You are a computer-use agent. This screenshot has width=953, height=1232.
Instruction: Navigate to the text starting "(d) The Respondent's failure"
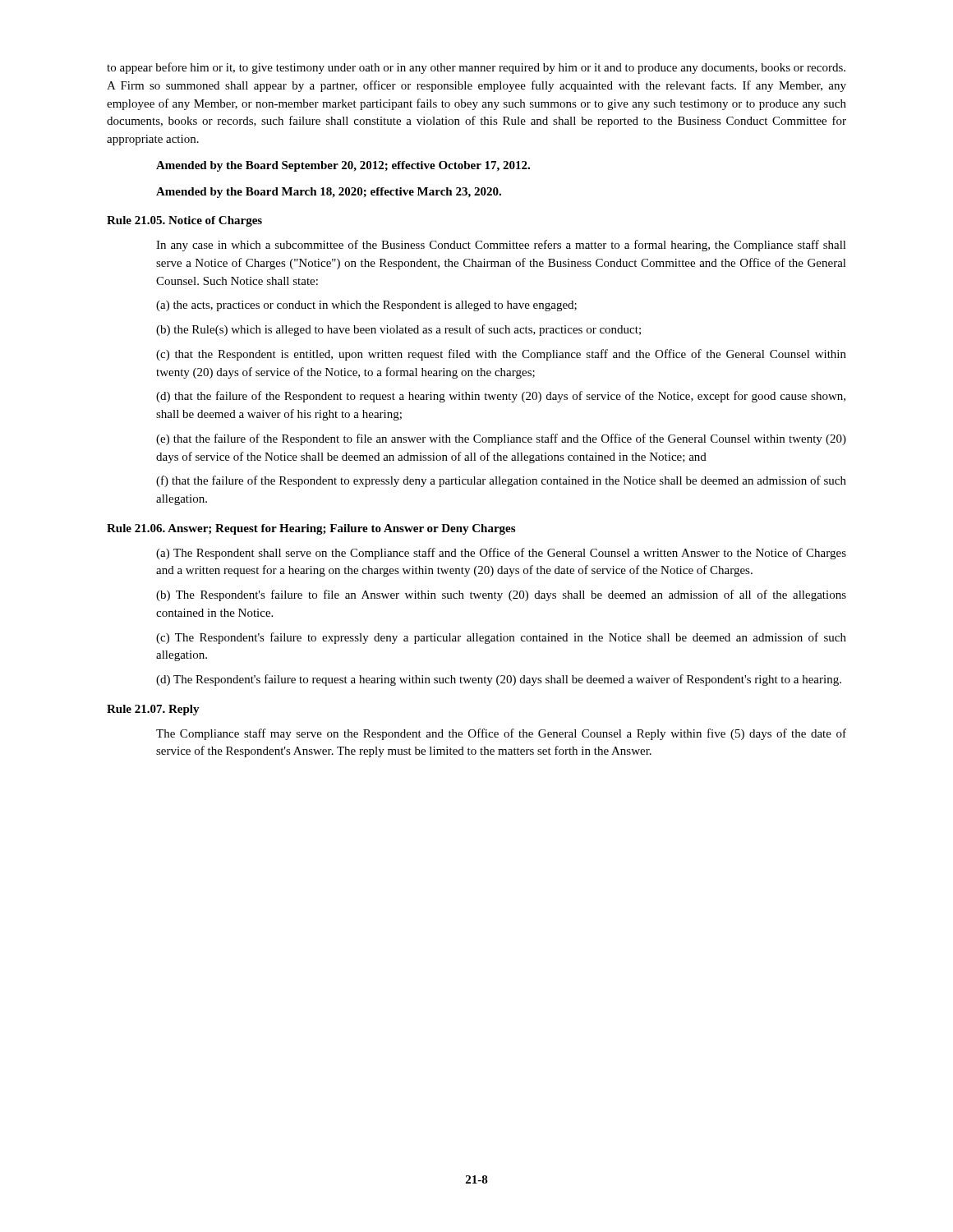(499, 679)
